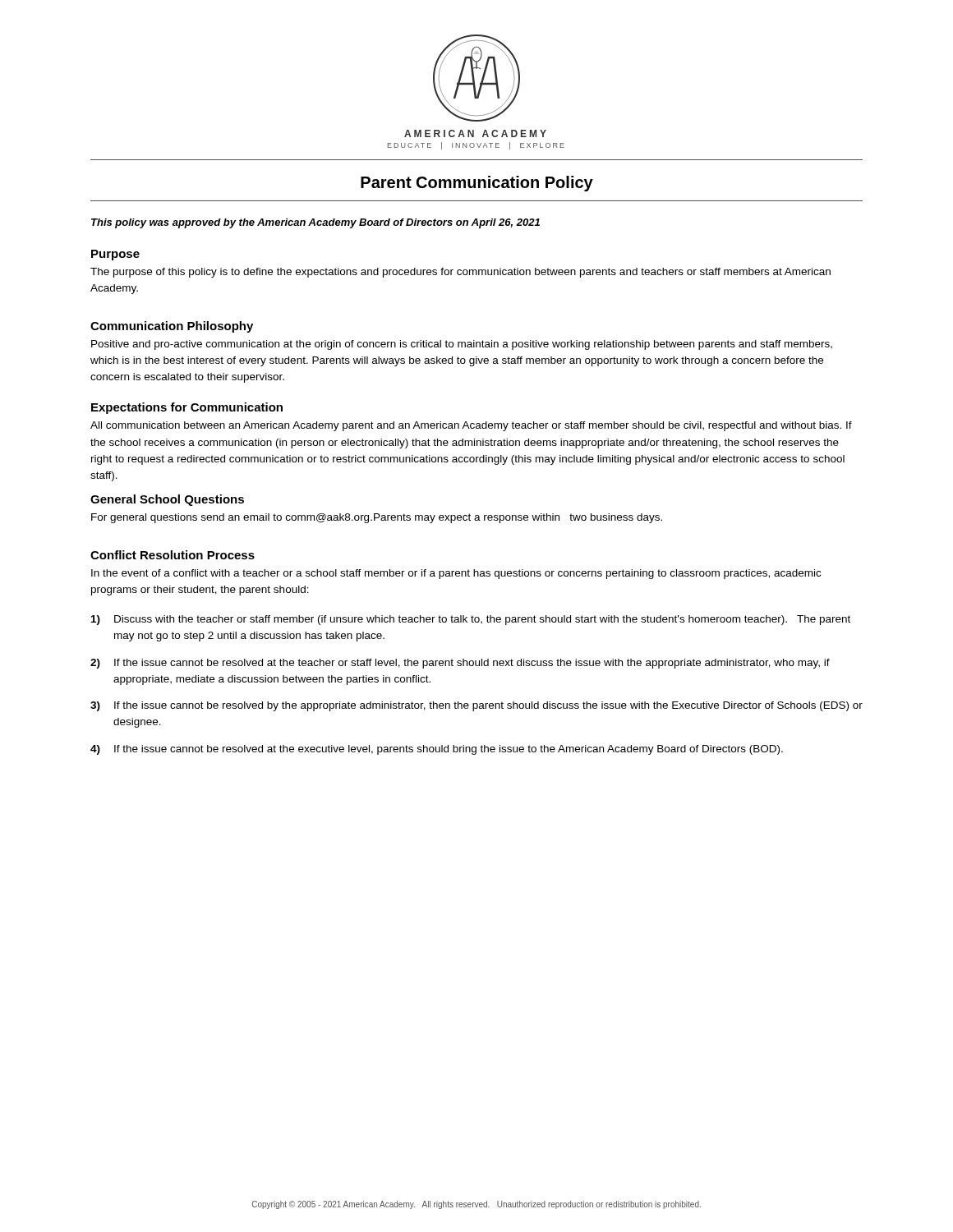This screenshot has height=1232, width=953.
Task: Select the section header that reads "Conflict Resolution Process"
Action: click(173, 554)
